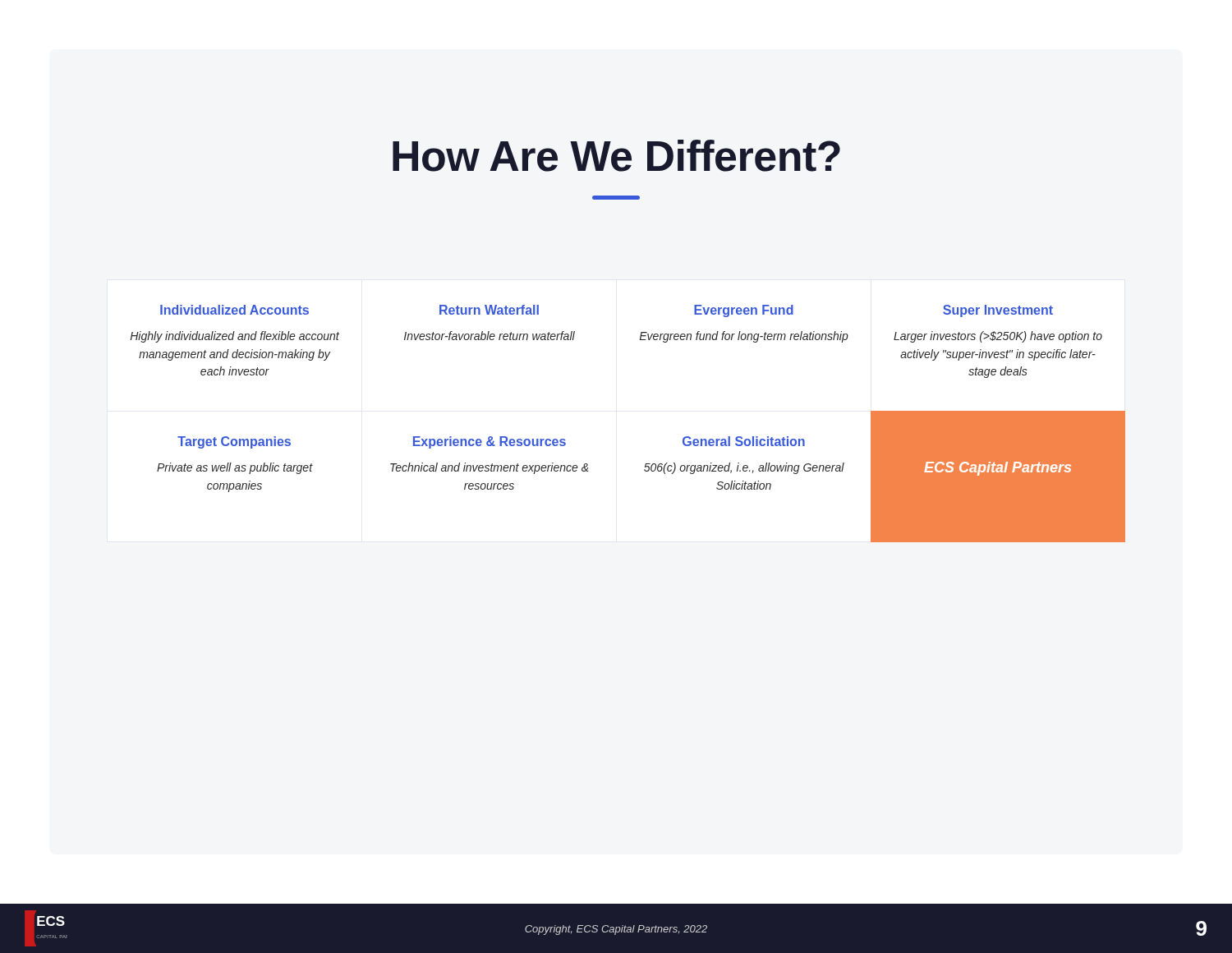Find the text block with the text "Evergreen Fund Evergreen fund"
Screen dimensions: 953x1232
coord(744,324)
